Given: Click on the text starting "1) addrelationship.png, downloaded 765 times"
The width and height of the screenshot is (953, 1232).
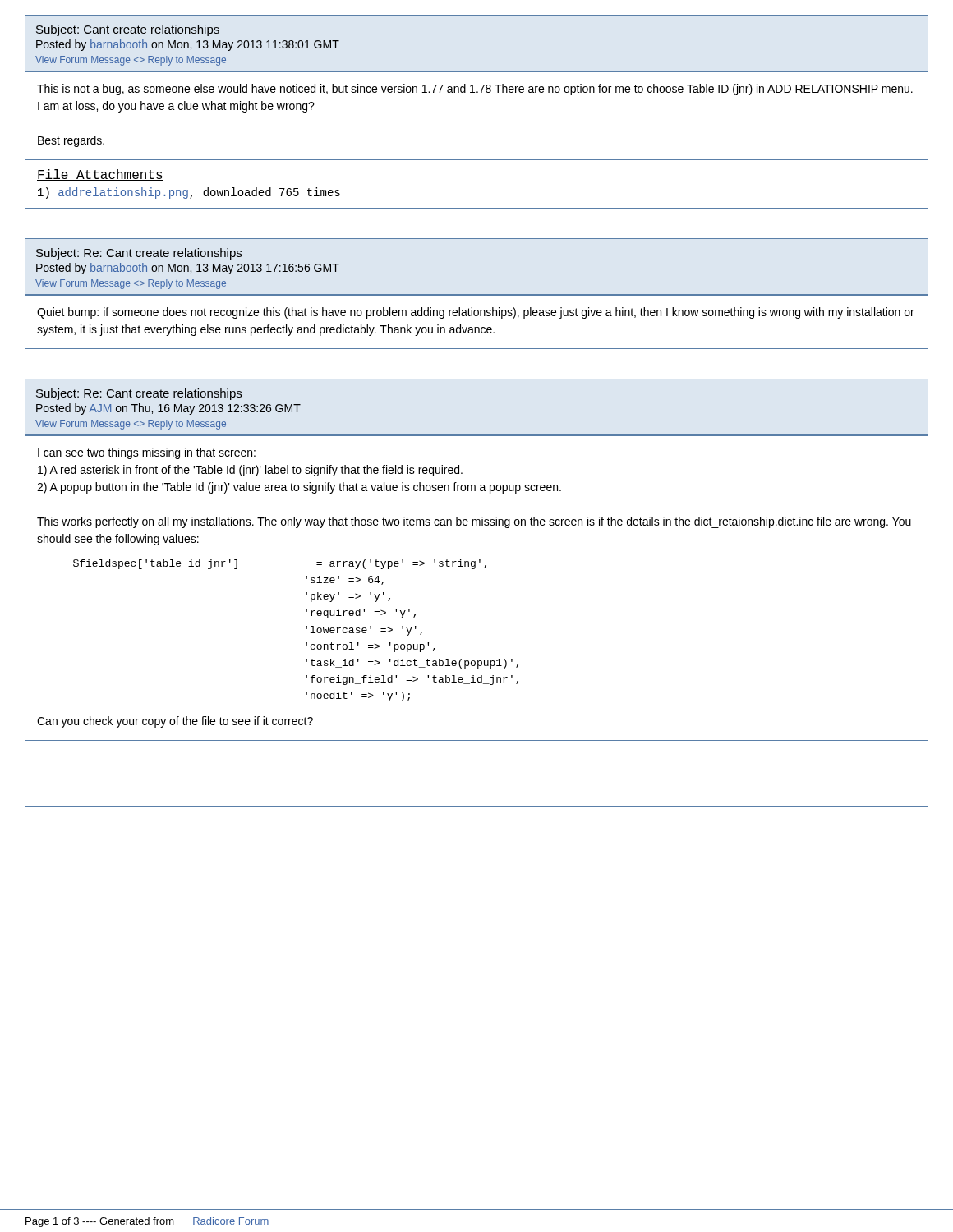Looking at the screenshot, I should pyautogui.click(x=189, y=193).
